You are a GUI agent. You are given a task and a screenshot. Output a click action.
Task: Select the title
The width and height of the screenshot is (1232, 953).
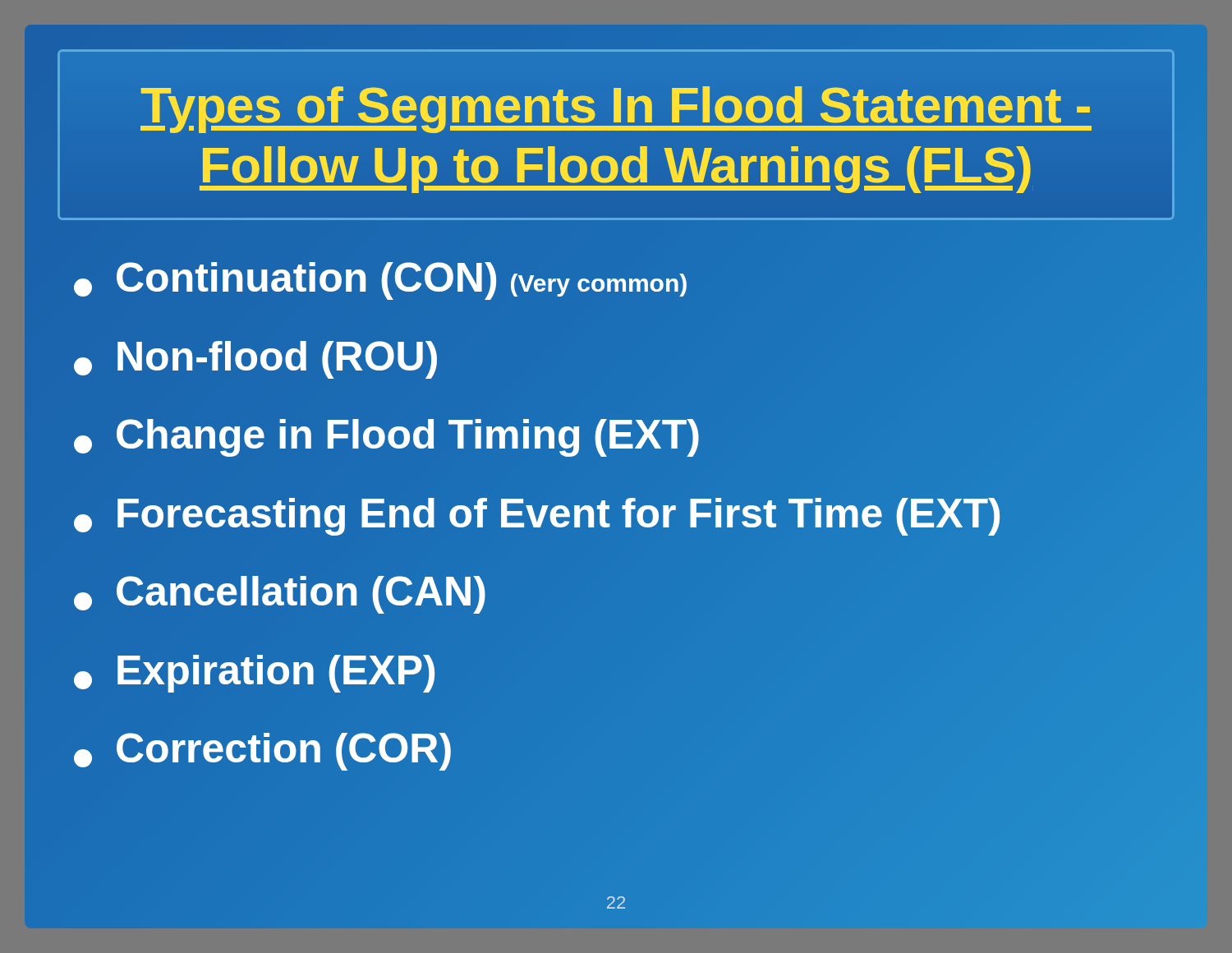coord(616,135)
